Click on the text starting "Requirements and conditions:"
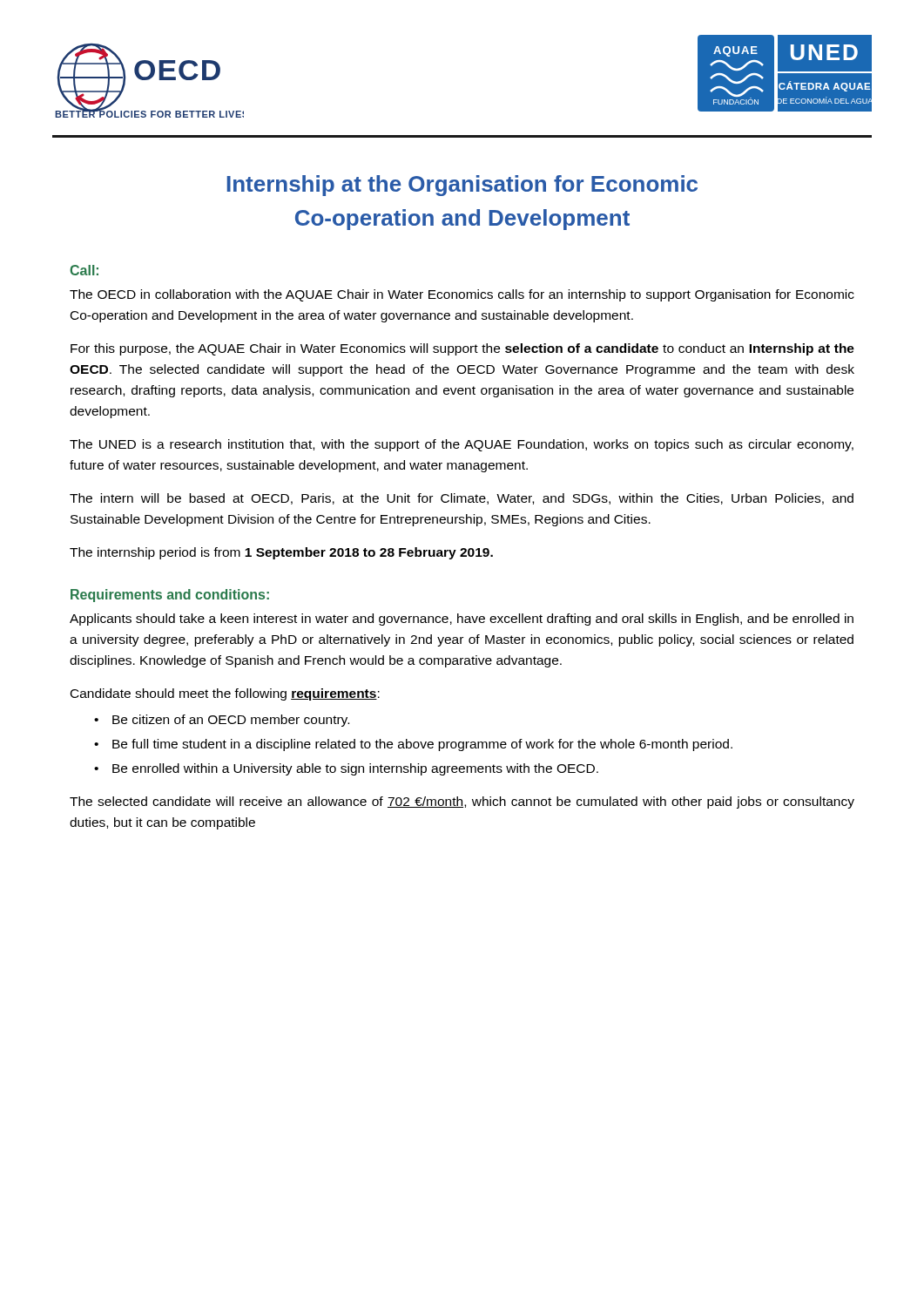This screenshot has height=1307, width=924. pos(170,595)
